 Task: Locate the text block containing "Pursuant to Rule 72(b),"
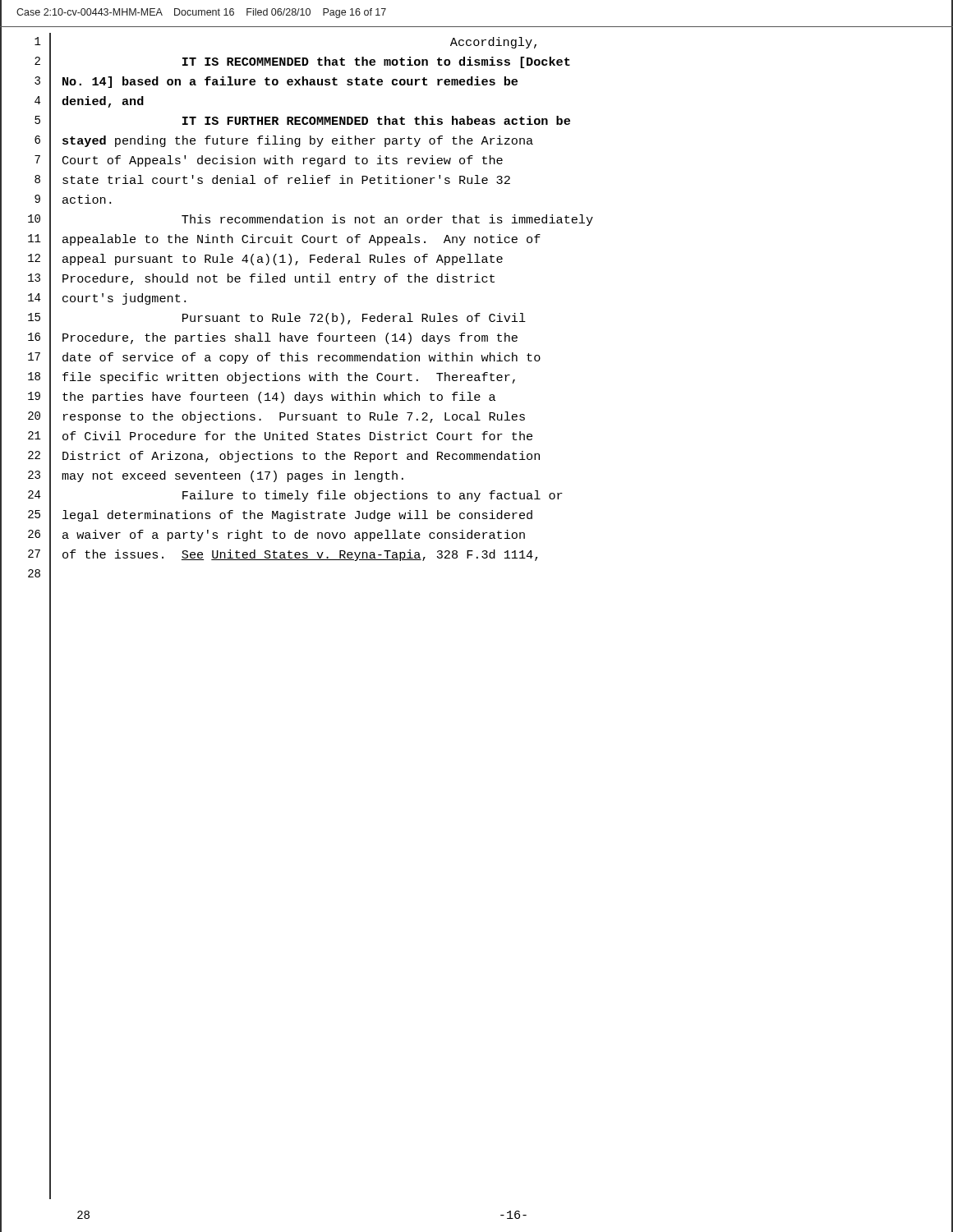coord(301,398)
